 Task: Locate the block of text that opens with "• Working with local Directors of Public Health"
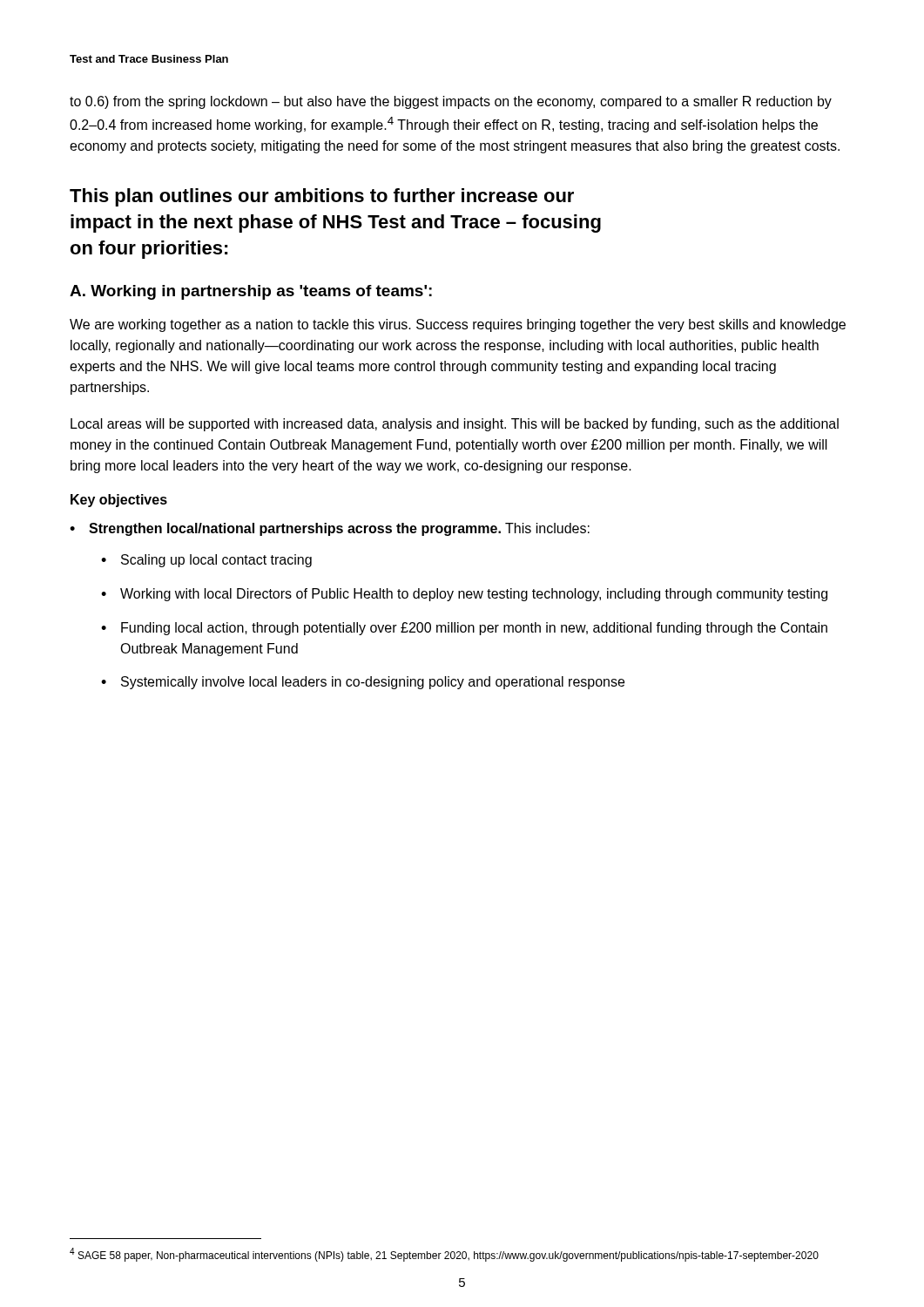[x=465, y=595]
